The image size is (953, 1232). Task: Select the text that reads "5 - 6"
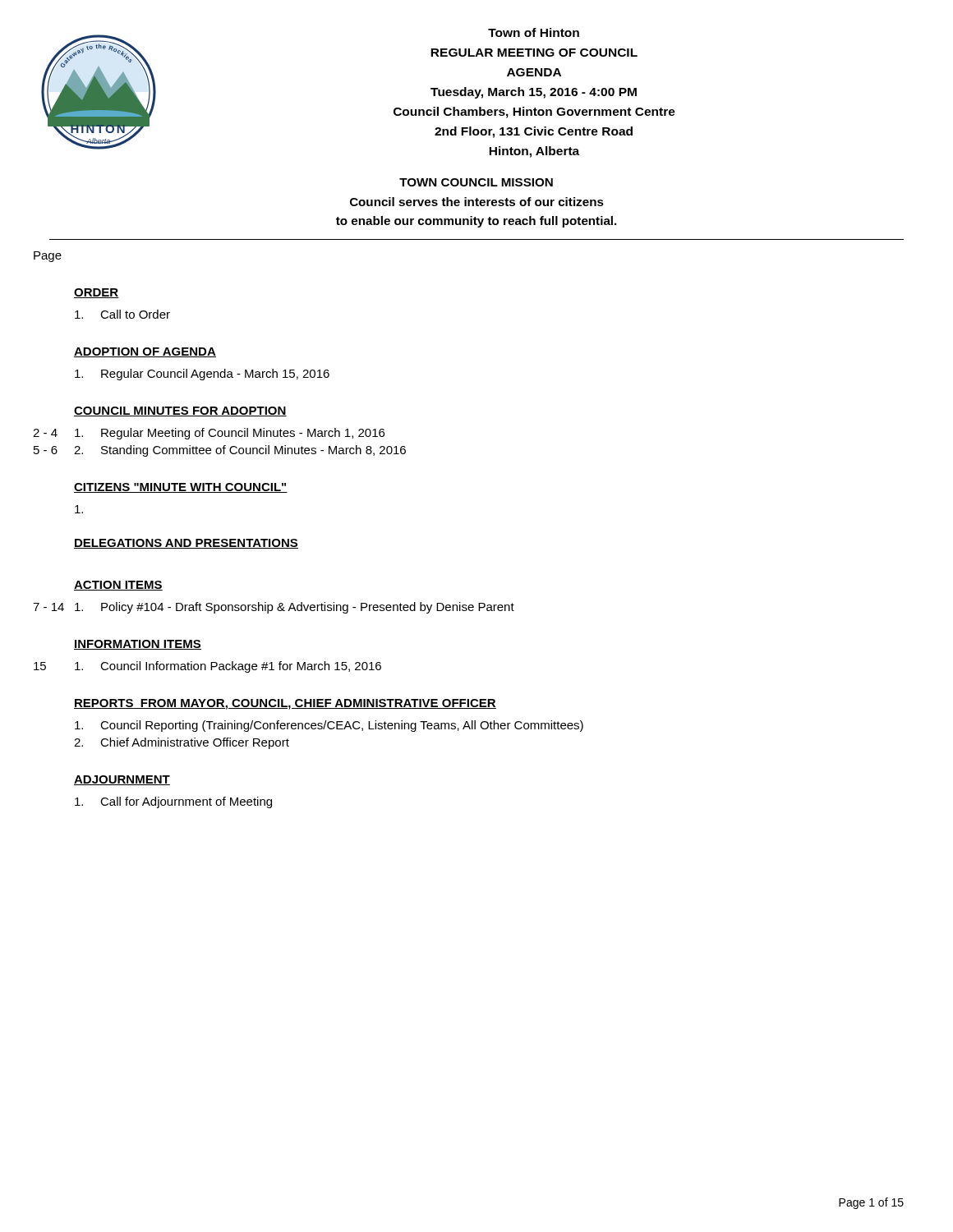point(45,449)
